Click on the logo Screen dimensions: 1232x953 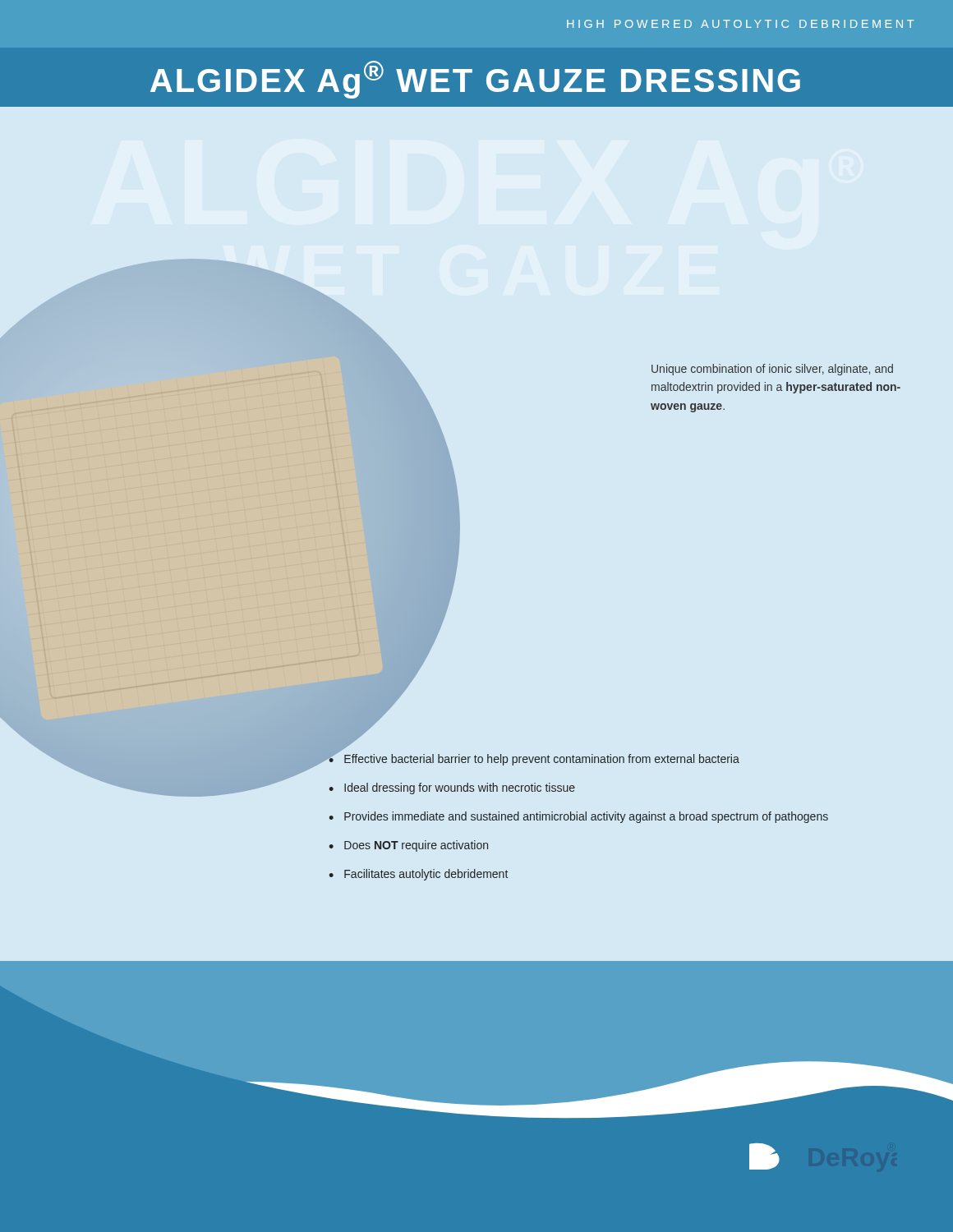(811, 1156)
